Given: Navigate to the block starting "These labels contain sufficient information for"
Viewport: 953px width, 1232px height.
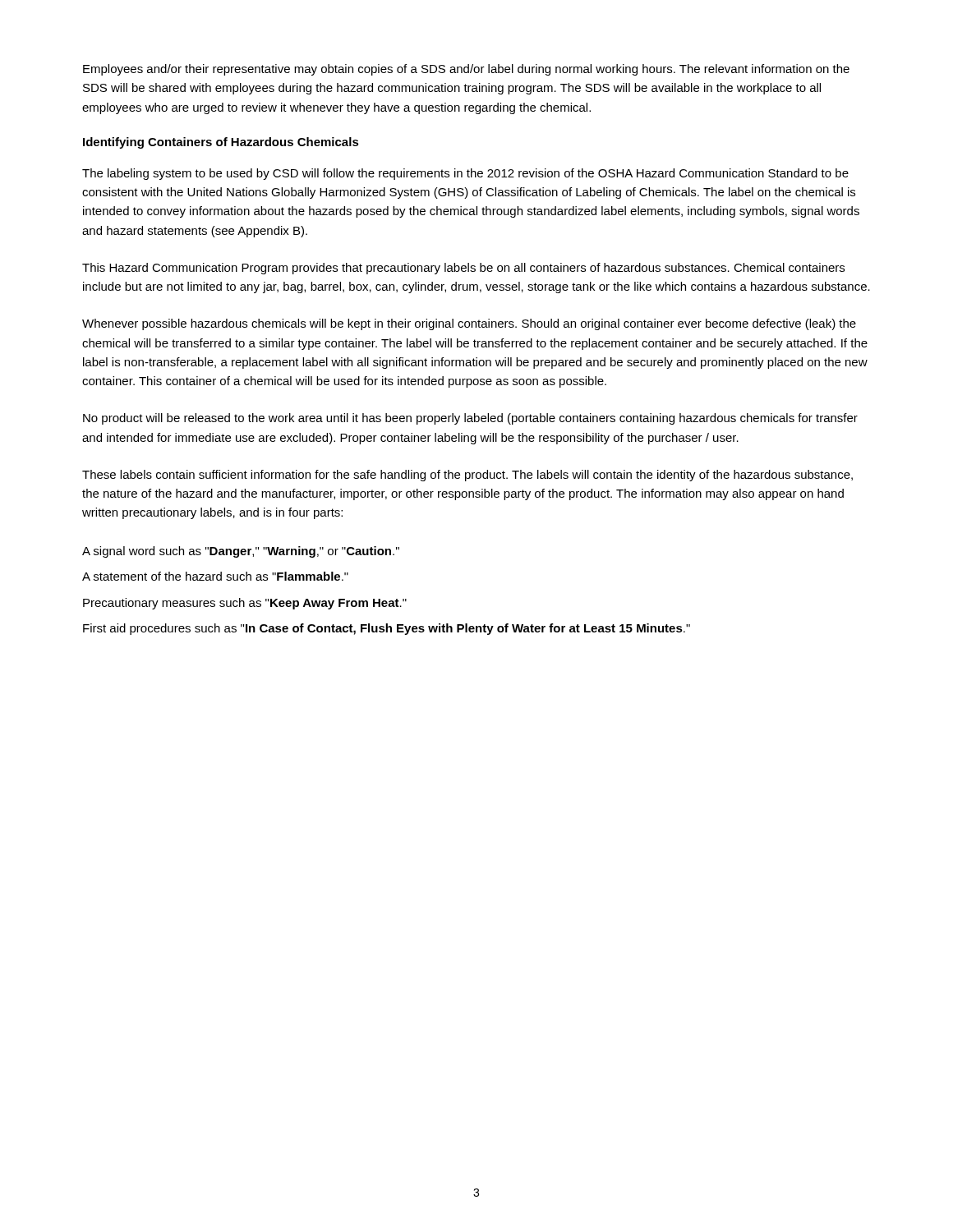Looking at the screenshot, I should pyautogui.click(x=468, y=493).
